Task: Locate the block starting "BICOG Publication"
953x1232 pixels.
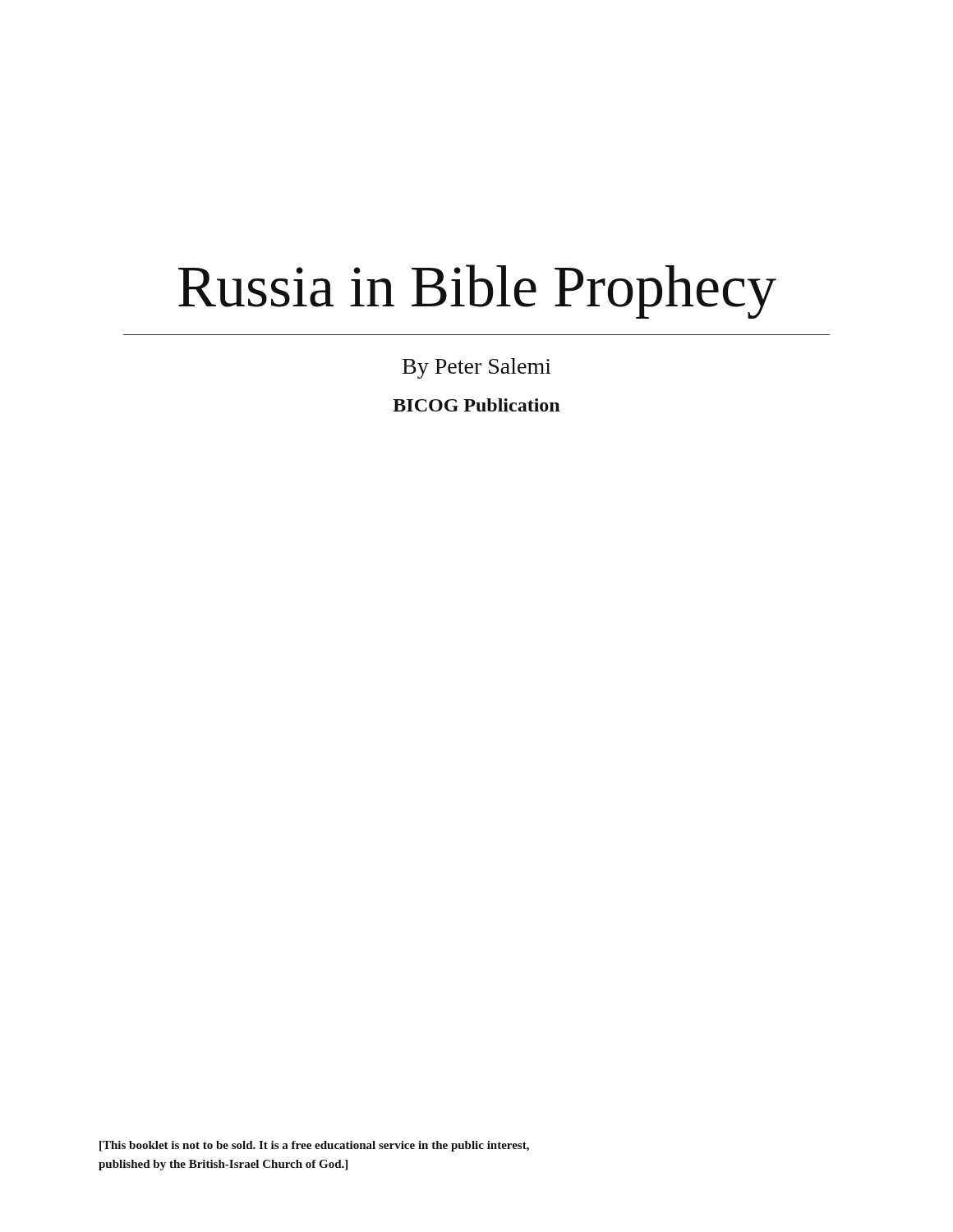Action: pyautogui.click(x=476, y=405)
